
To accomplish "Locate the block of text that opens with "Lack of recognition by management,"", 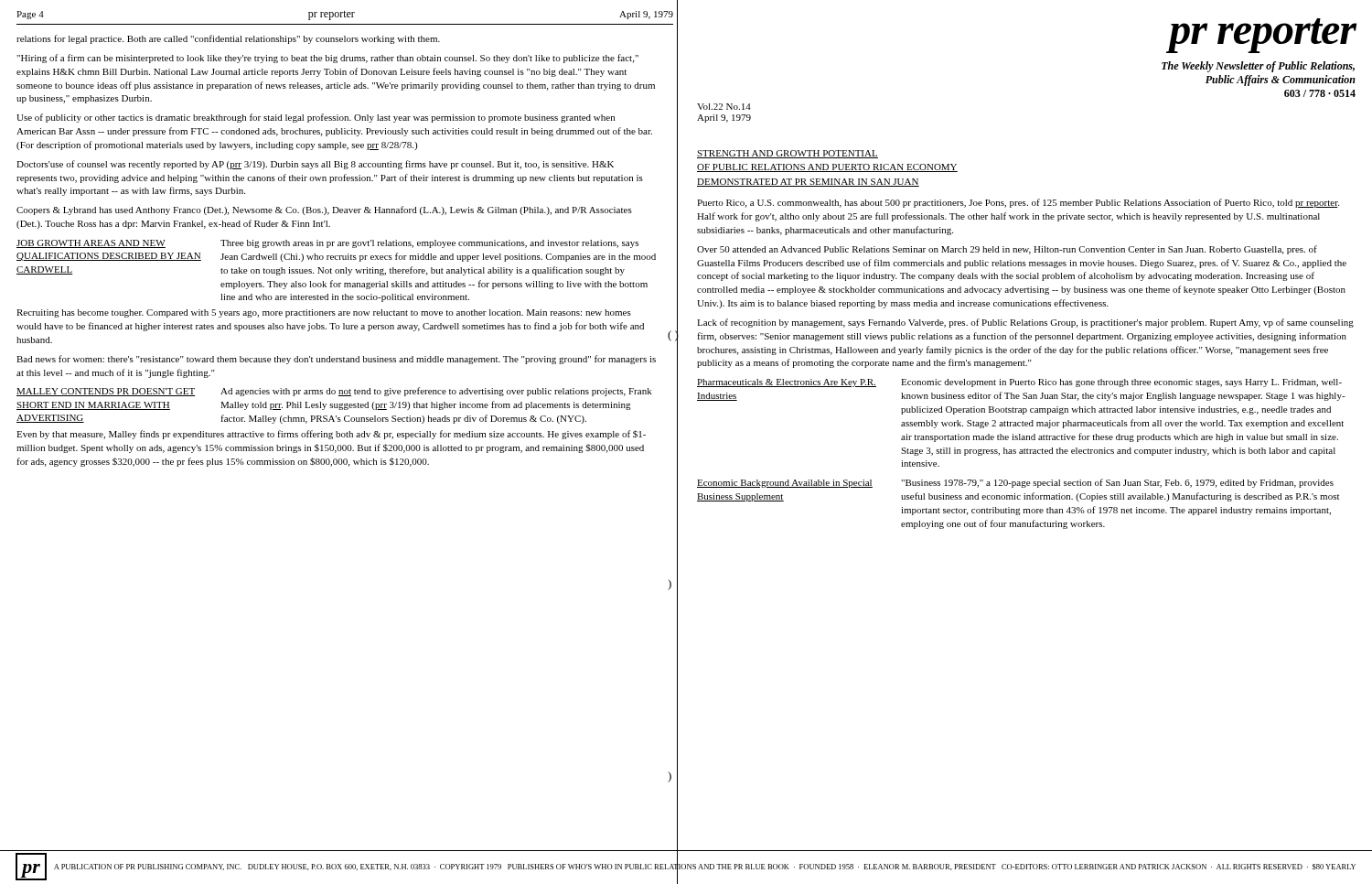I will tap(1025, 343).
